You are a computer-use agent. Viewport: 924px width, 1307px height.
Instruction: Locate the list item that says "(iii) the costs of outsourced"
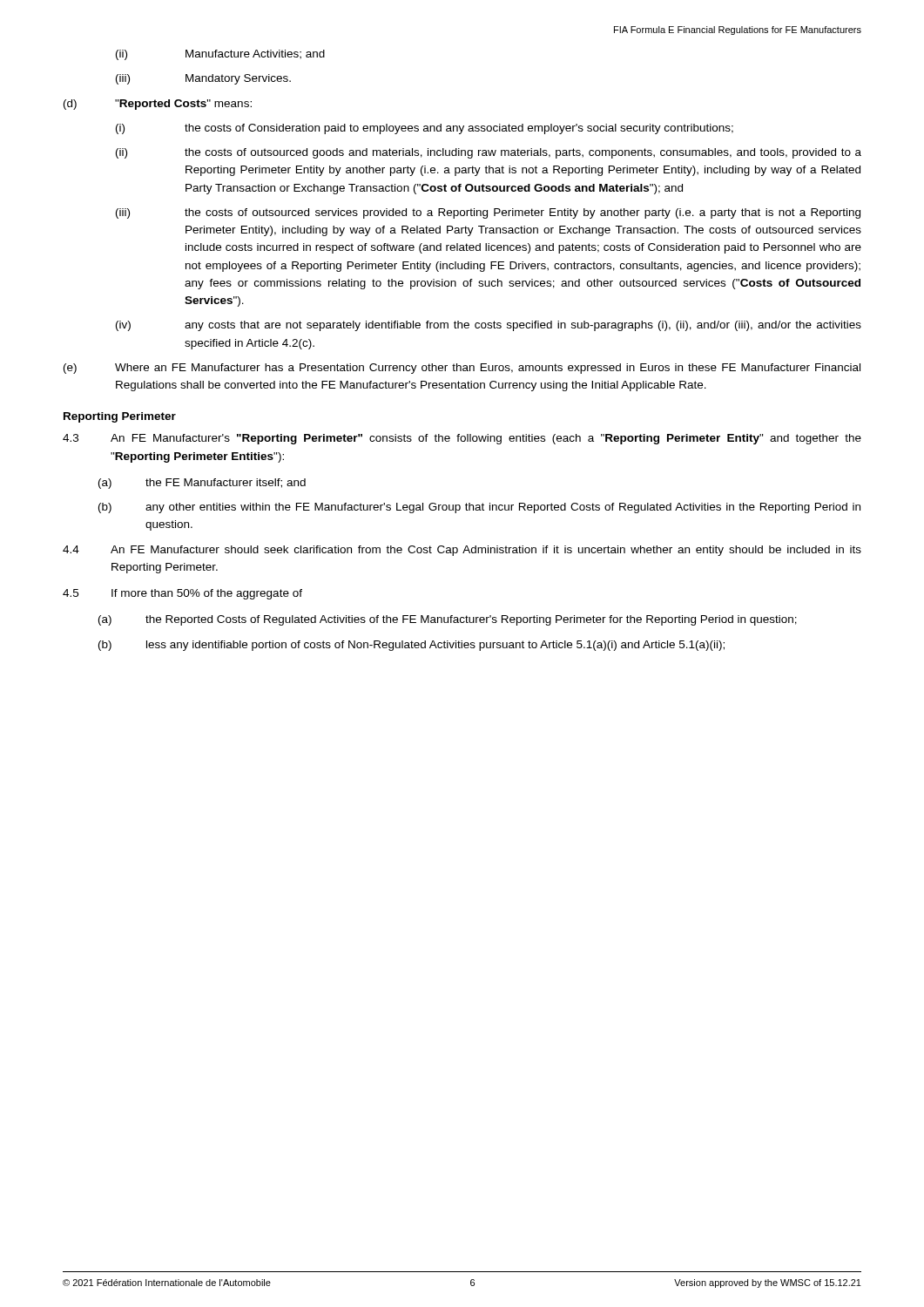coord(462,257)
